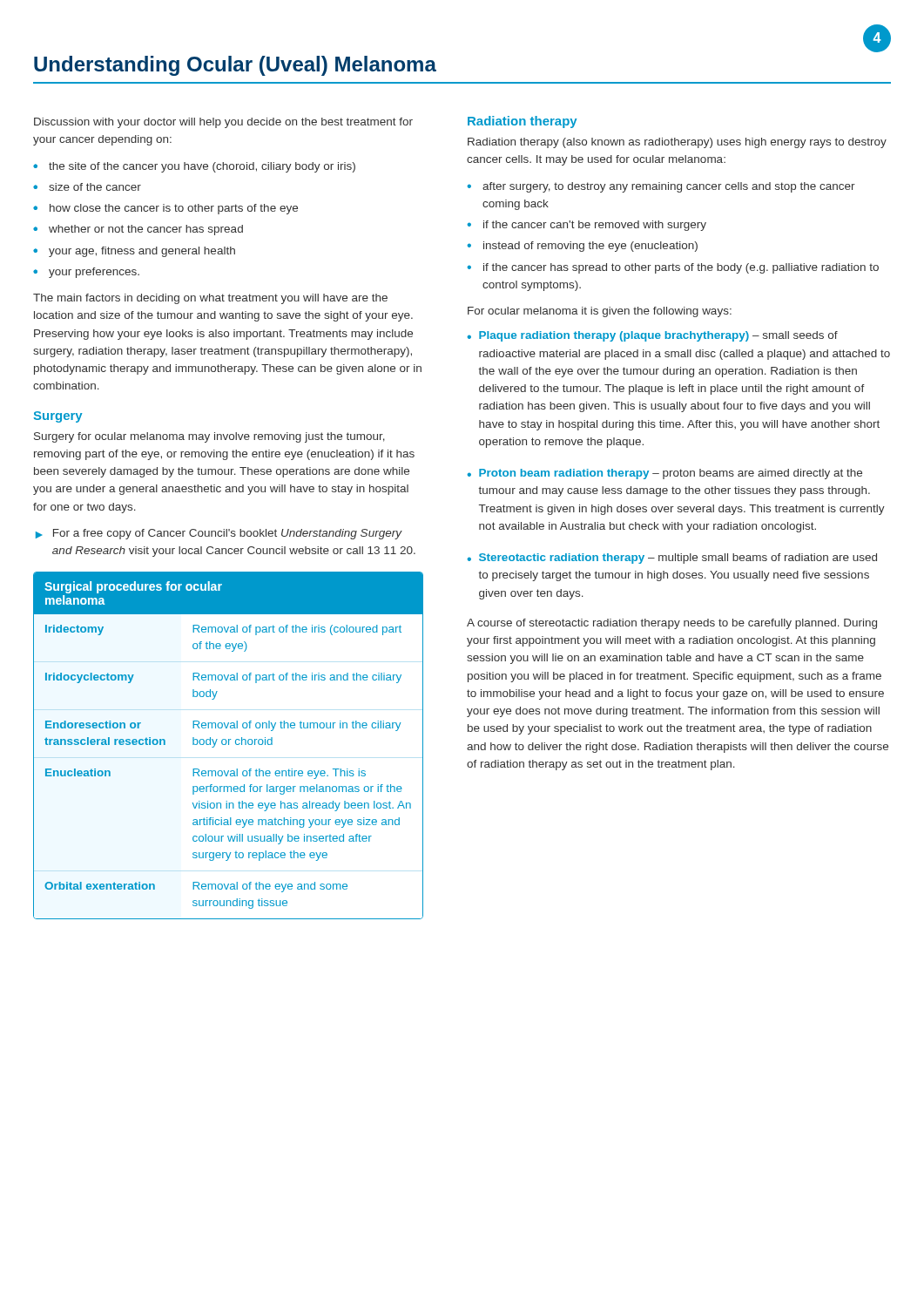Find the title containing "Understanding Ocular (Uveal) Melanoma"

(x=235, y=66)
